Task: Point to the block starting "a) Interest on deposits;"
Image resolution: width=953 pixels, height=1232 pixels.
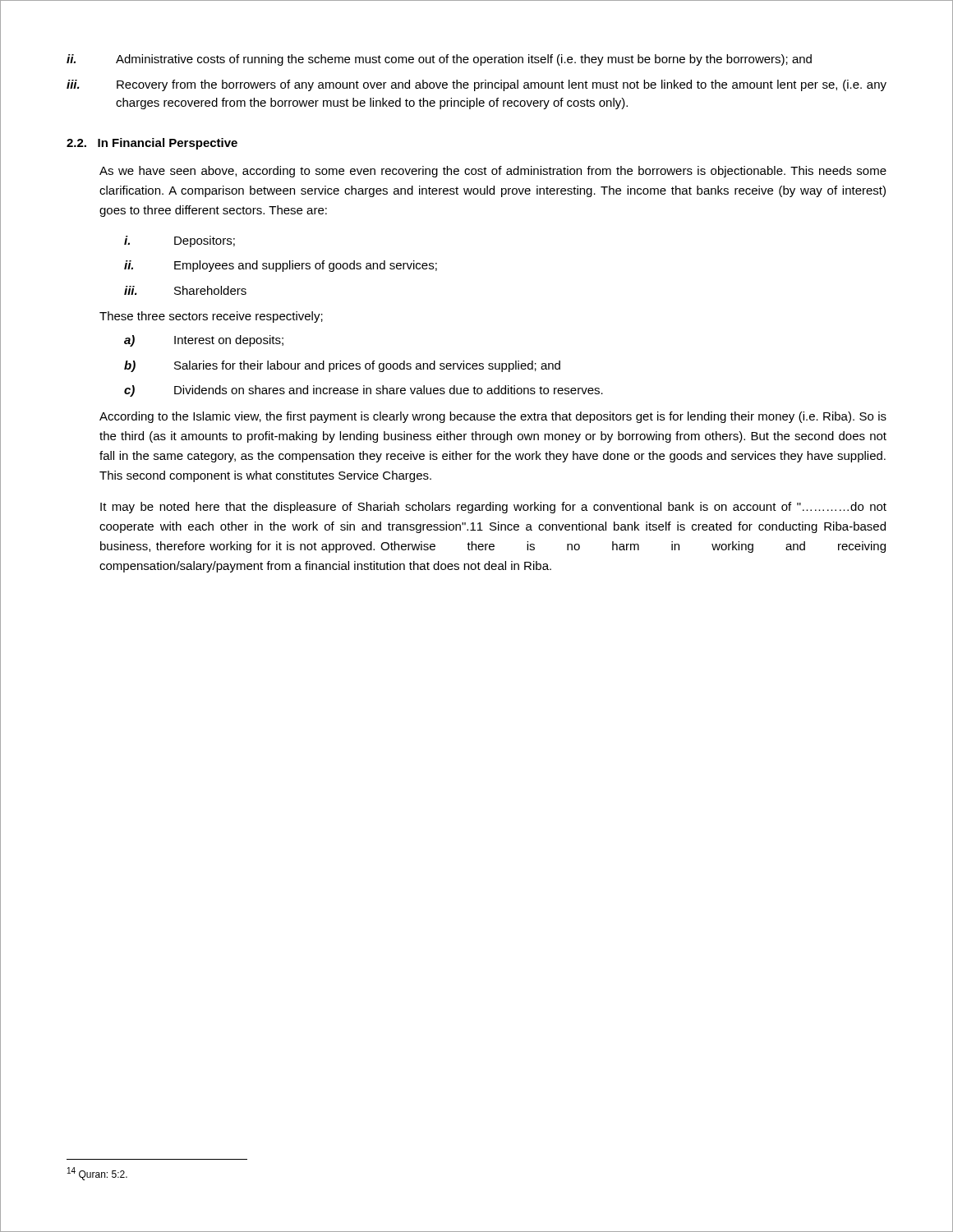Action: point(204,341)
